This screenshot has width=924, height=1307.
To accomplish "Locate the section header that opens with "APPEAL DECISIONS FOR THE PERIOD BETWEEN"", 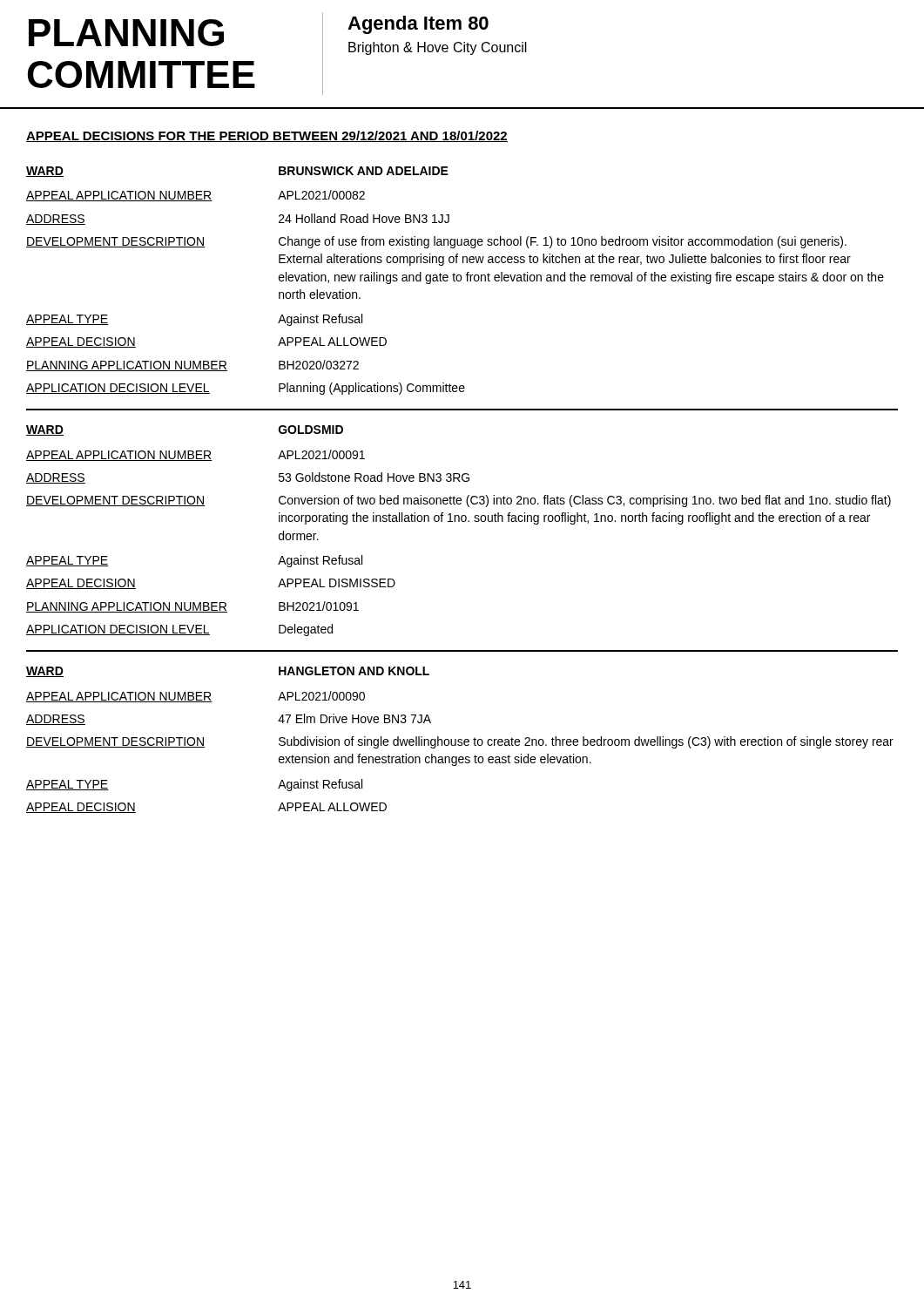I will point(267,136).
